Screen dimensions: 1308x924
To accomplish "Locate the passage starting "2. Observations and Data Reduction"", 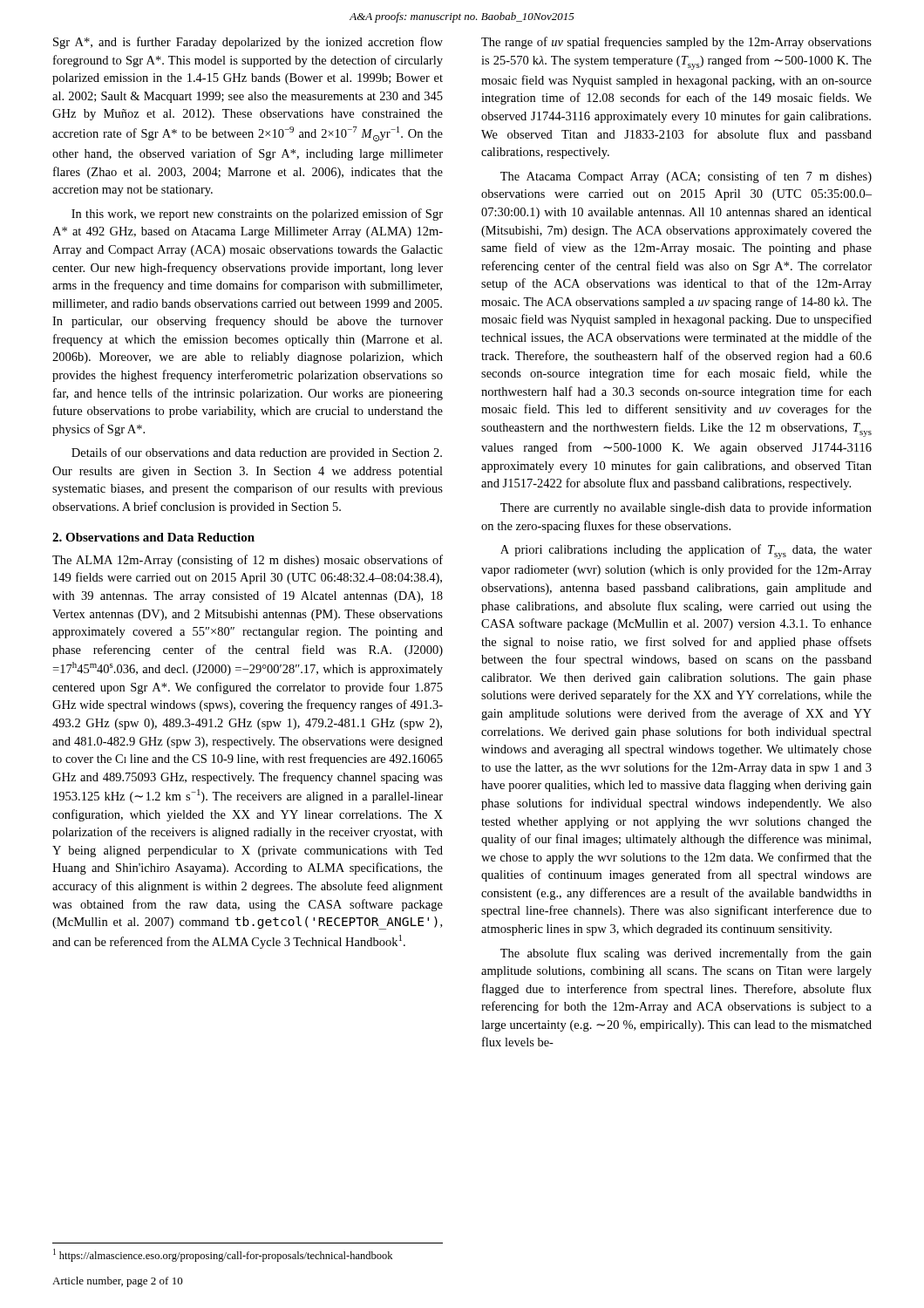I will point(153,537).
